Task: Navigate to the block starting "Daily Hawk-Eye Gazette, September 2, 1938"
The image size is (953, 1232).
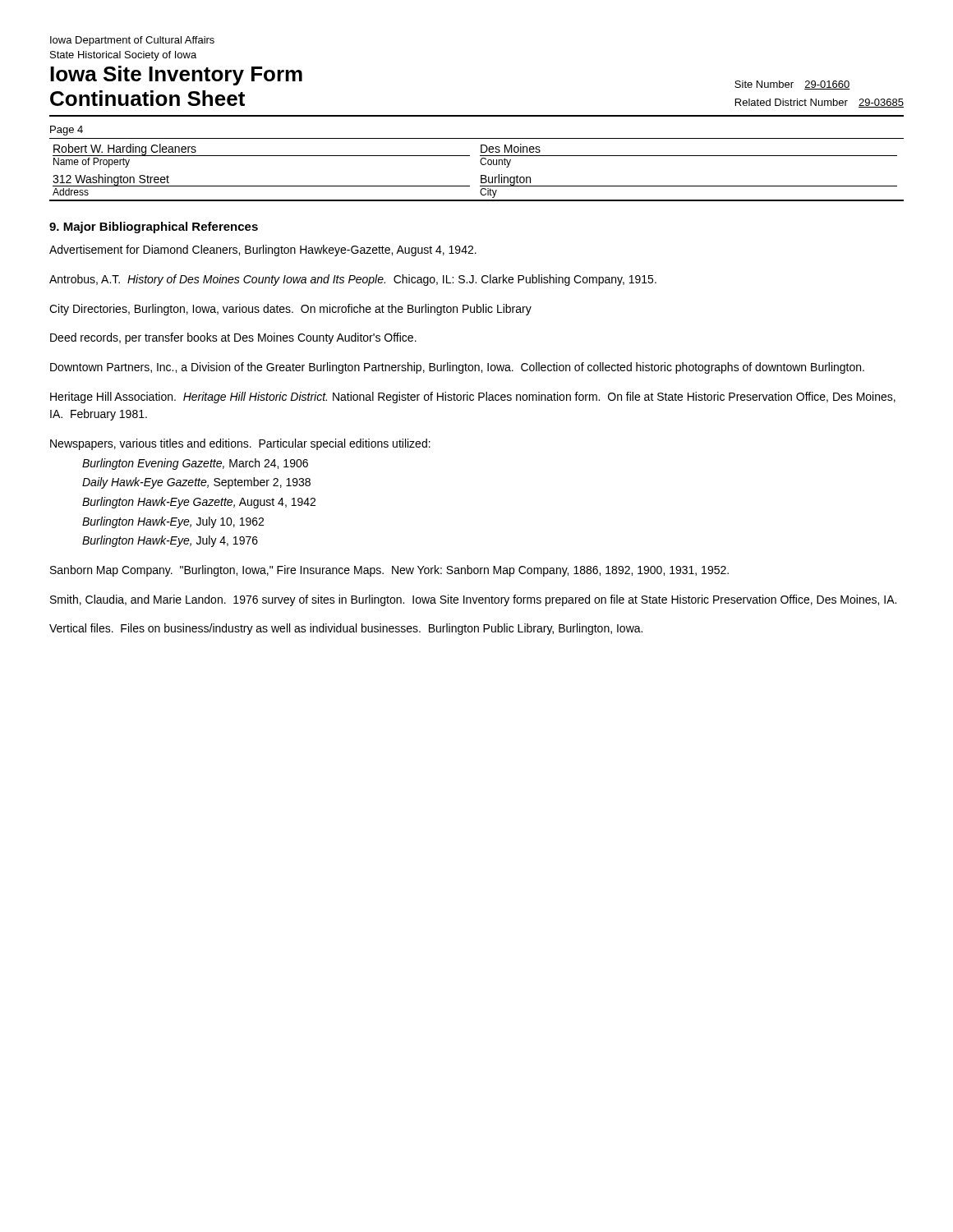Action: pyautogui.click(x=197, y=482)
